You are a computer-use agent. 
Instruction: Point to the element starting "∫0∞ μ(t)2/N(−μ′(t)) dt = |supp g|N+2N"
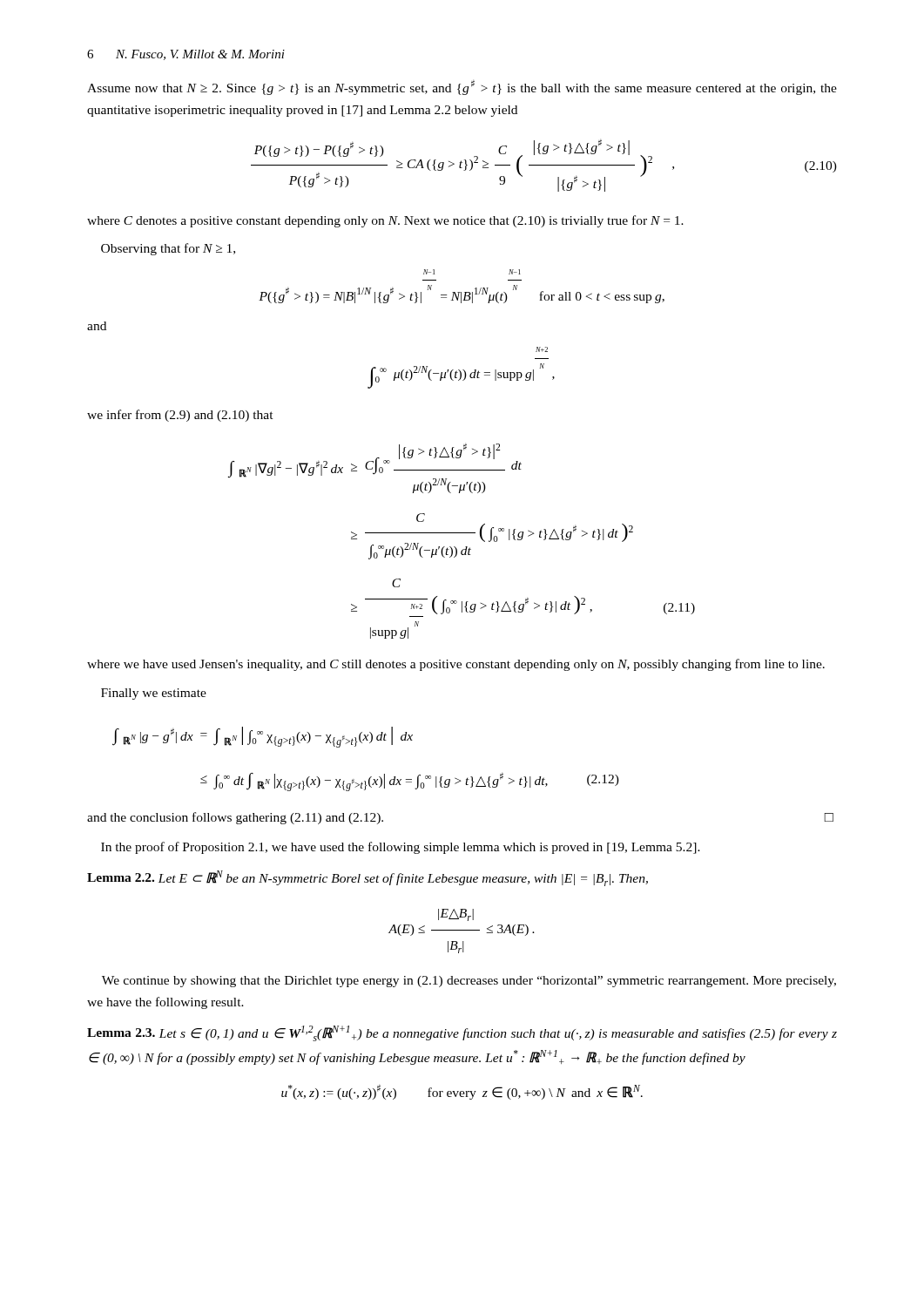pos(462,370)
